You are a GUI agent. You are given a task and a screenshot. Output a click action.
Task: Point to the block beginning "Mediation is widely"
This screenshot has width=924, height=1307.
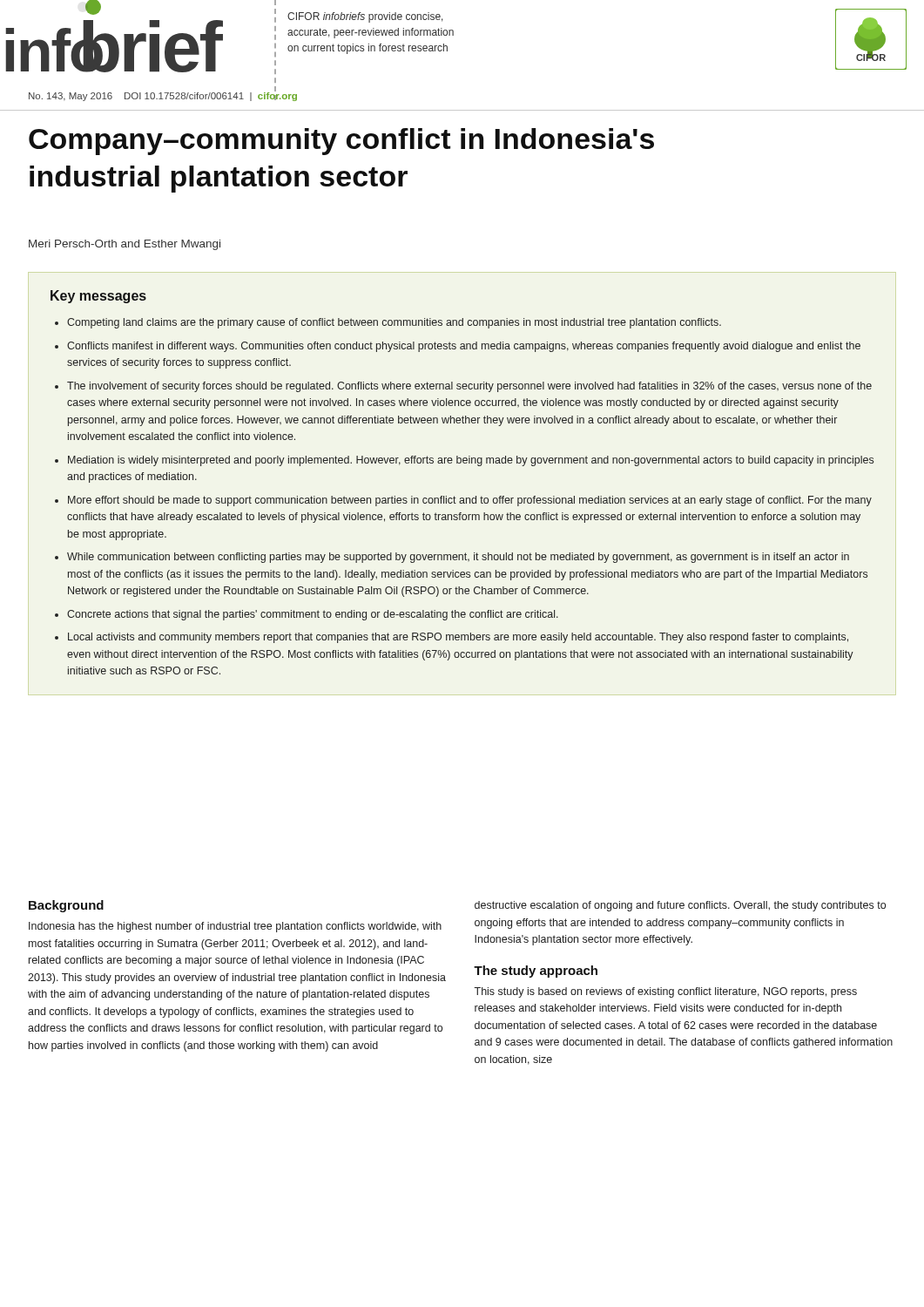471,468
